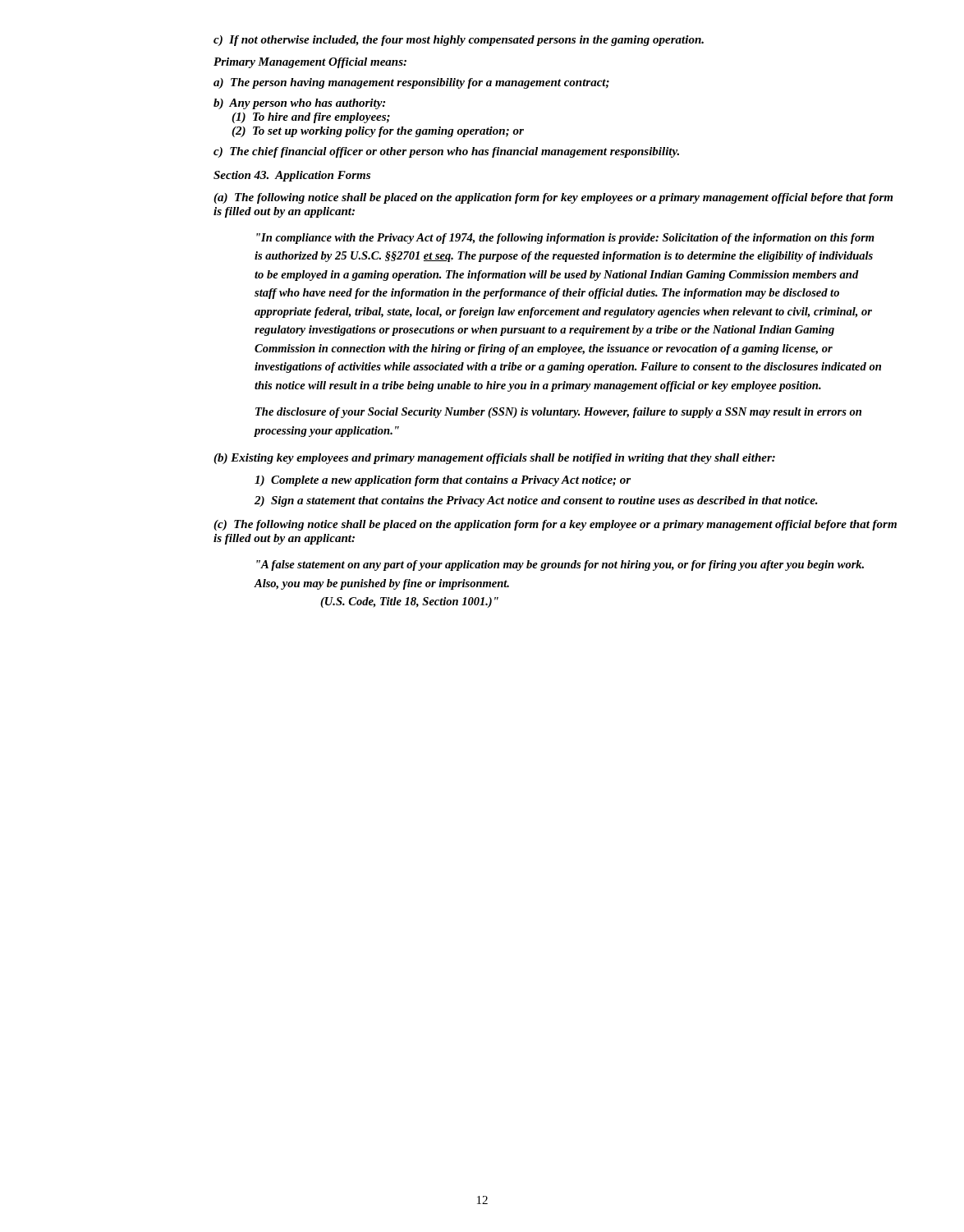Find the text starting "c) The chief financial officer or"

point(447,151)
